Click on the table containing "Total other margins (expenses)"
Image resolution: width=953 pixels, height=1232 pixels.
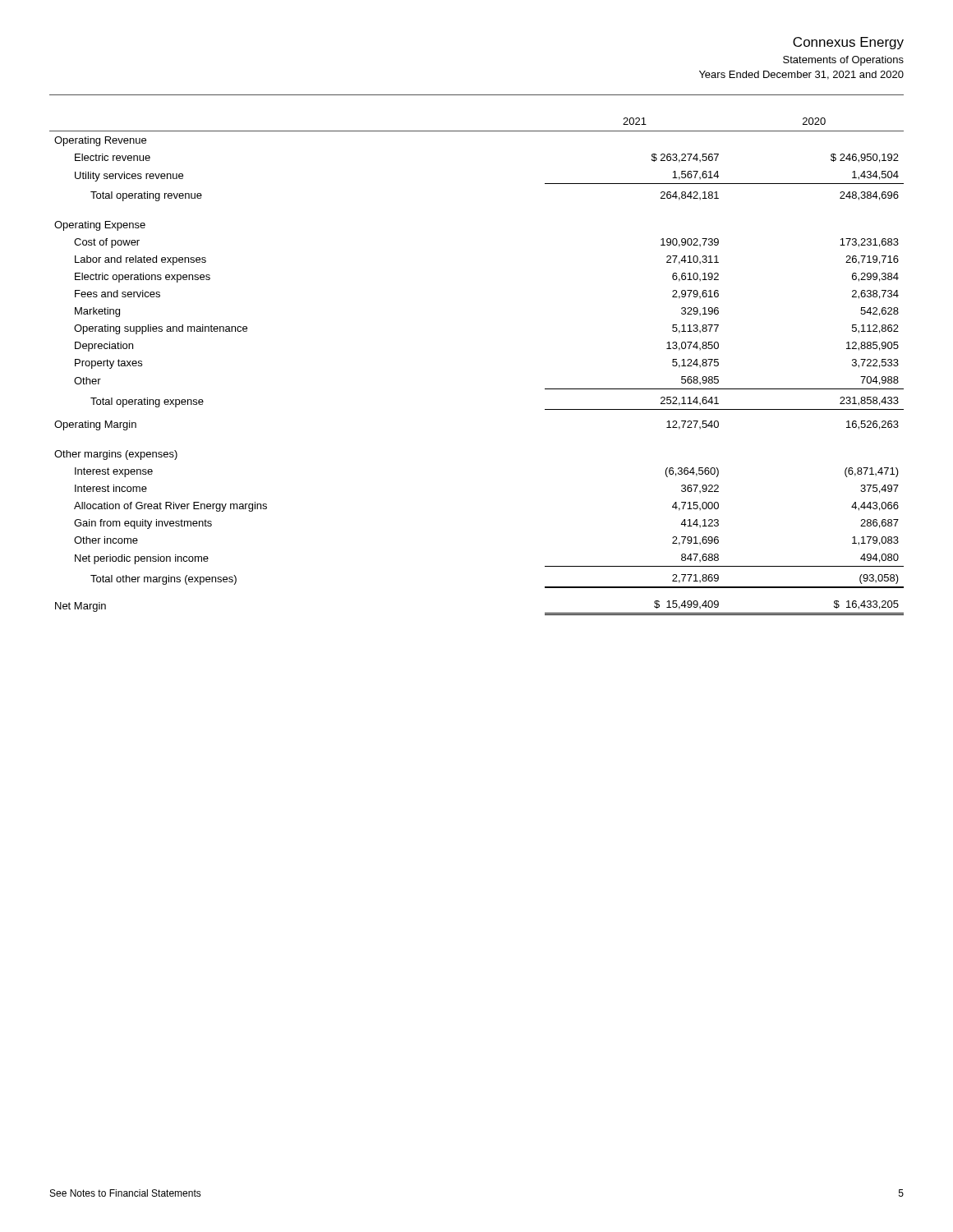[x=476, y=361]
